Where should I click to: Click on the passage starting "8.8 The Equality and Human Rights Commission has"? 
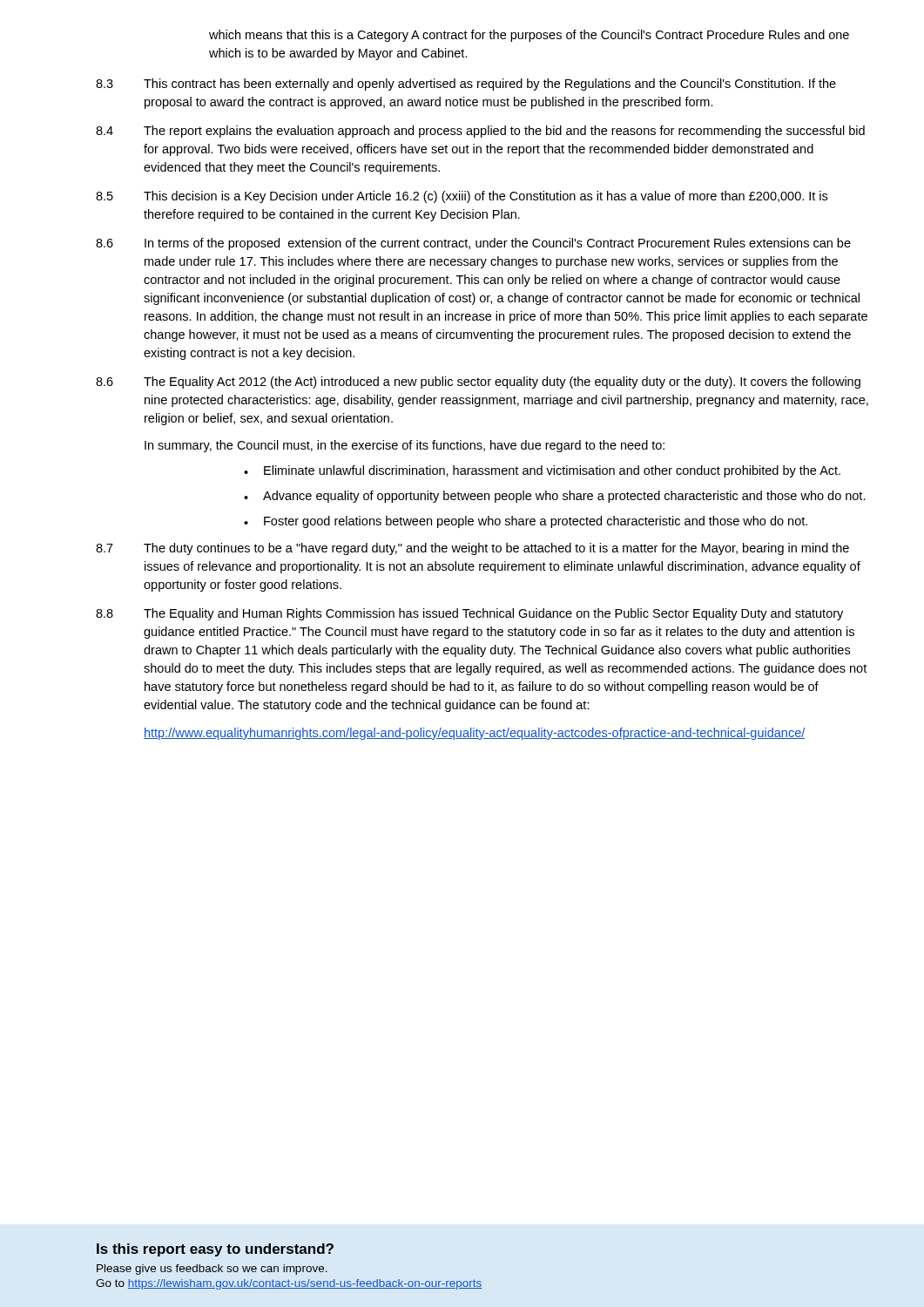(x=484, y=660)
